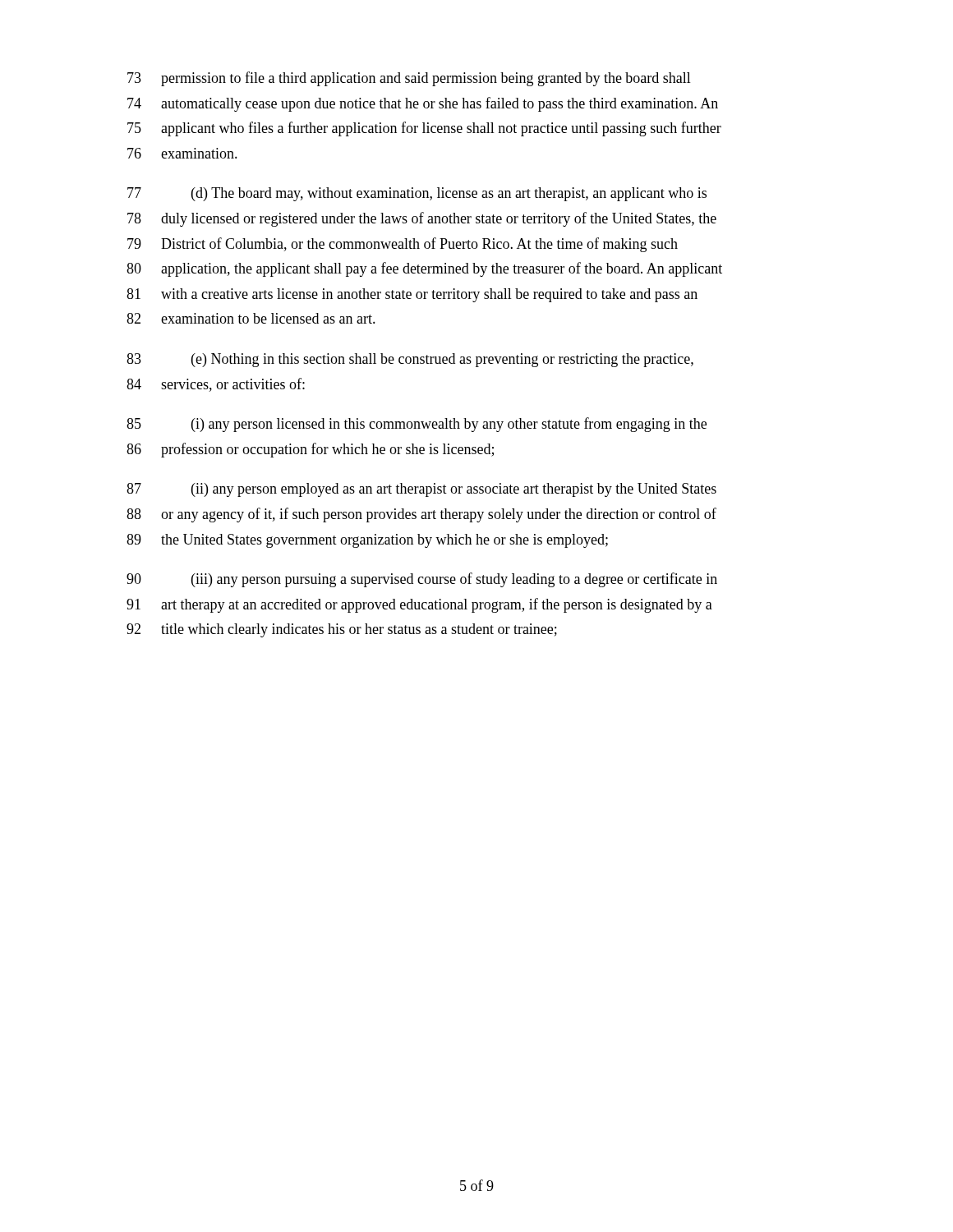Viewport: 953px width, 1232px height.
Task: Click on the list item containing "78 duly licensed or registered under the"
Action: [x=476, y=219]
